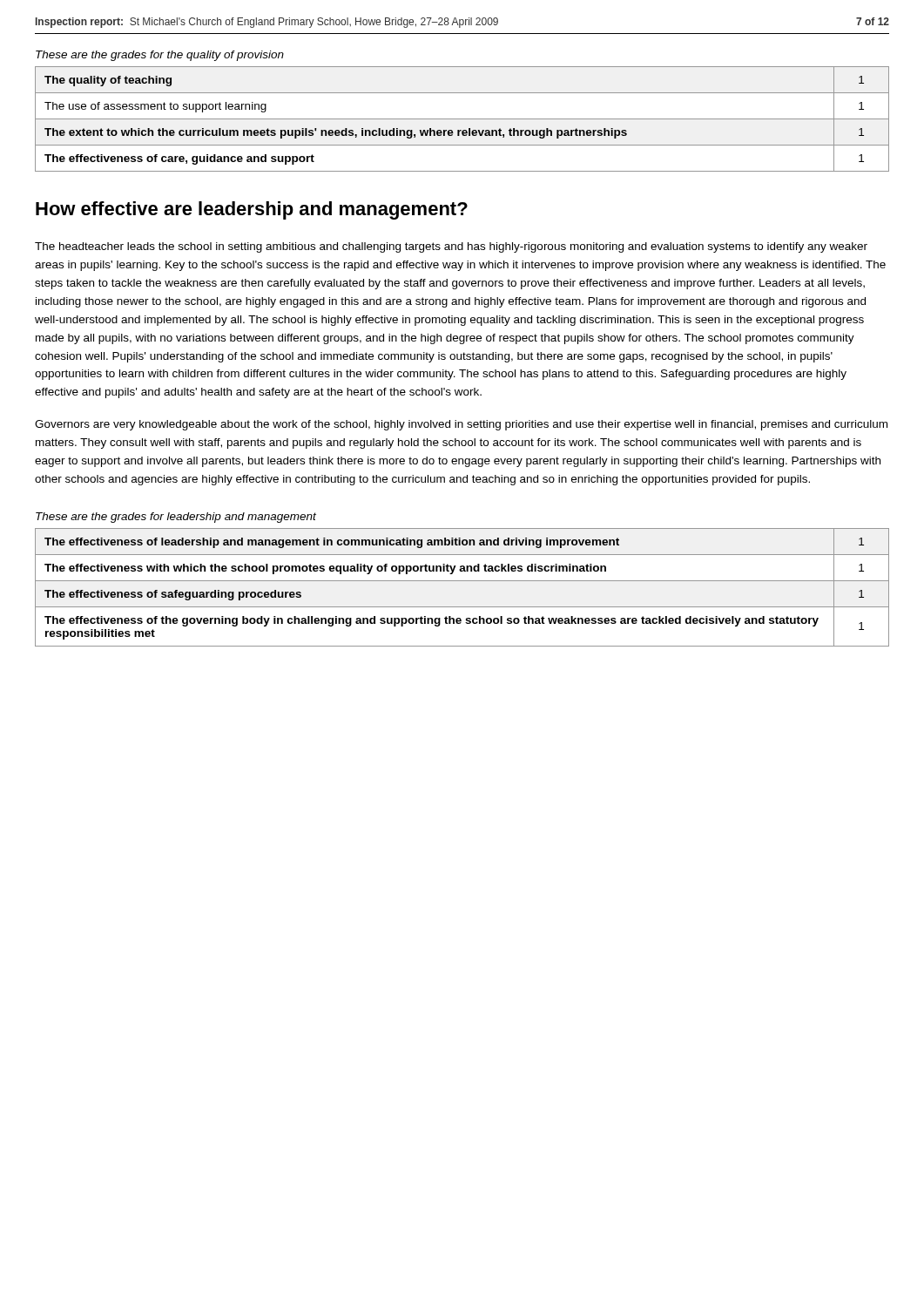The image size is (924, 1307).
Task: Find the text block with the text "Governors are very knowledgeable about"
Action: pos(462,452)
